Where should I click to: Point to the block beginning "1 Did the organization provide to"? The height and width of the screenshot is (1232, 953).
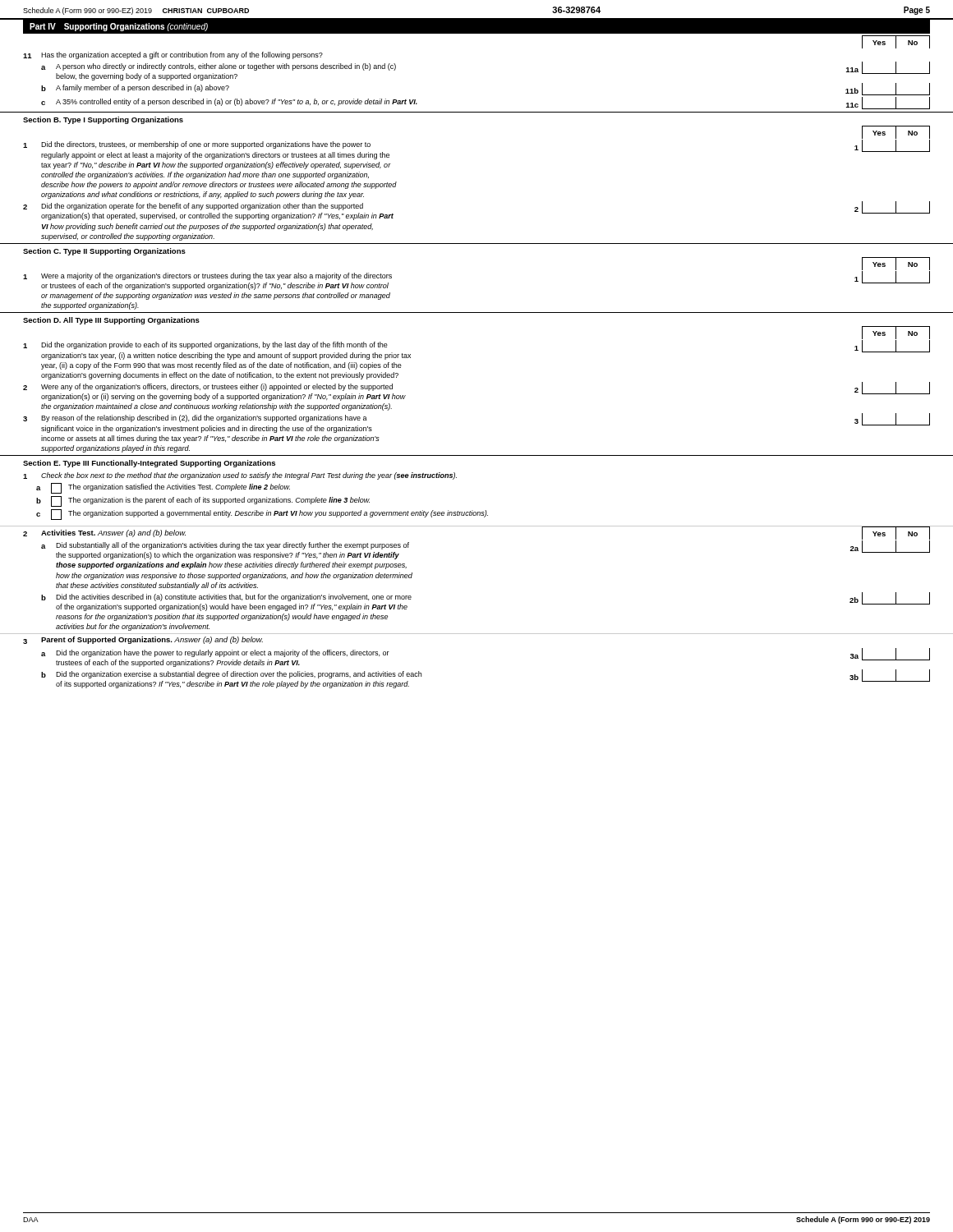click(198, 347)
